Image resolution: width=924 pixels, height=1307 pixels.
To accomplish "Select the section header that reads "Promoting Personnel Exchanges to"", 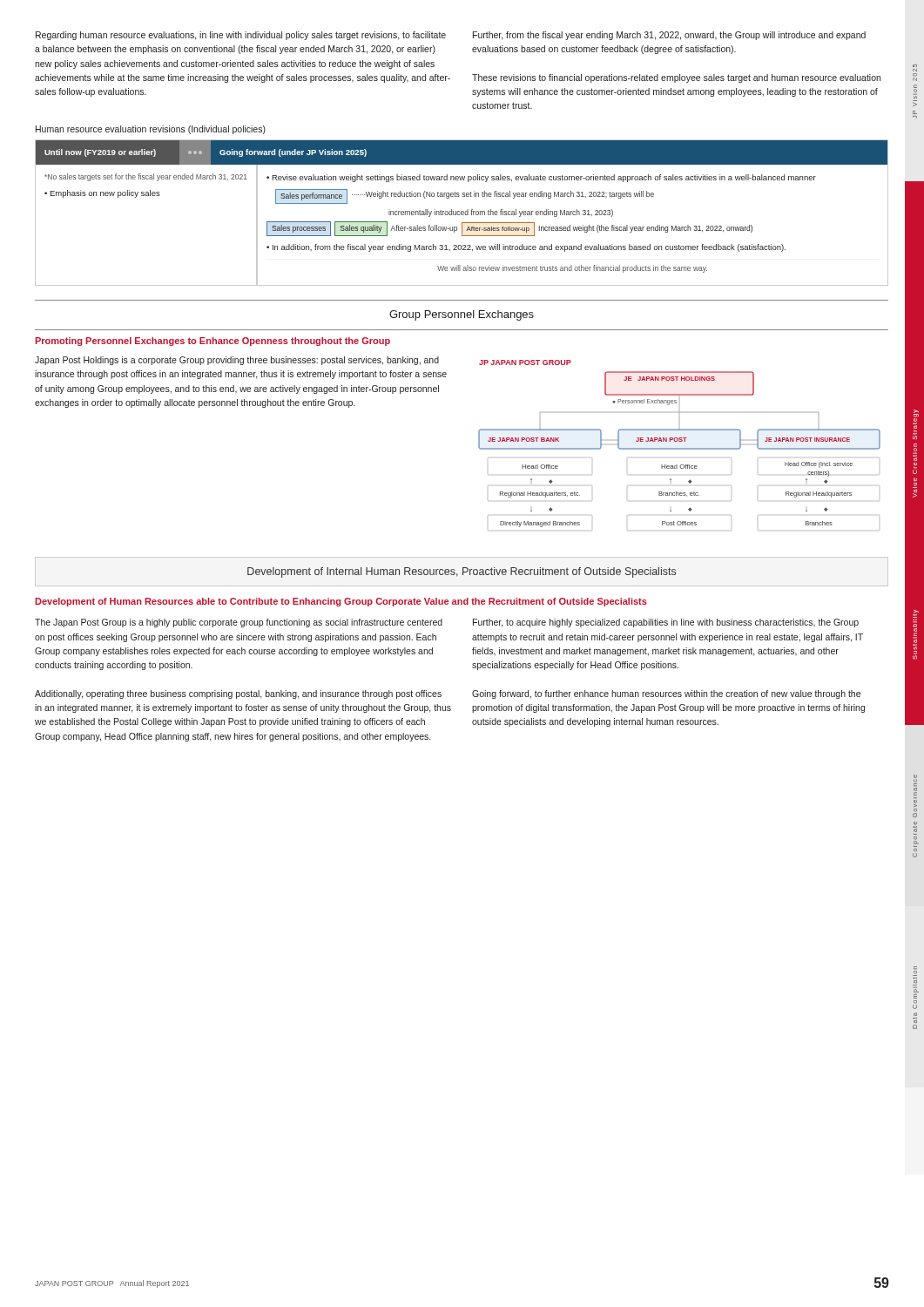I will 213,341.
